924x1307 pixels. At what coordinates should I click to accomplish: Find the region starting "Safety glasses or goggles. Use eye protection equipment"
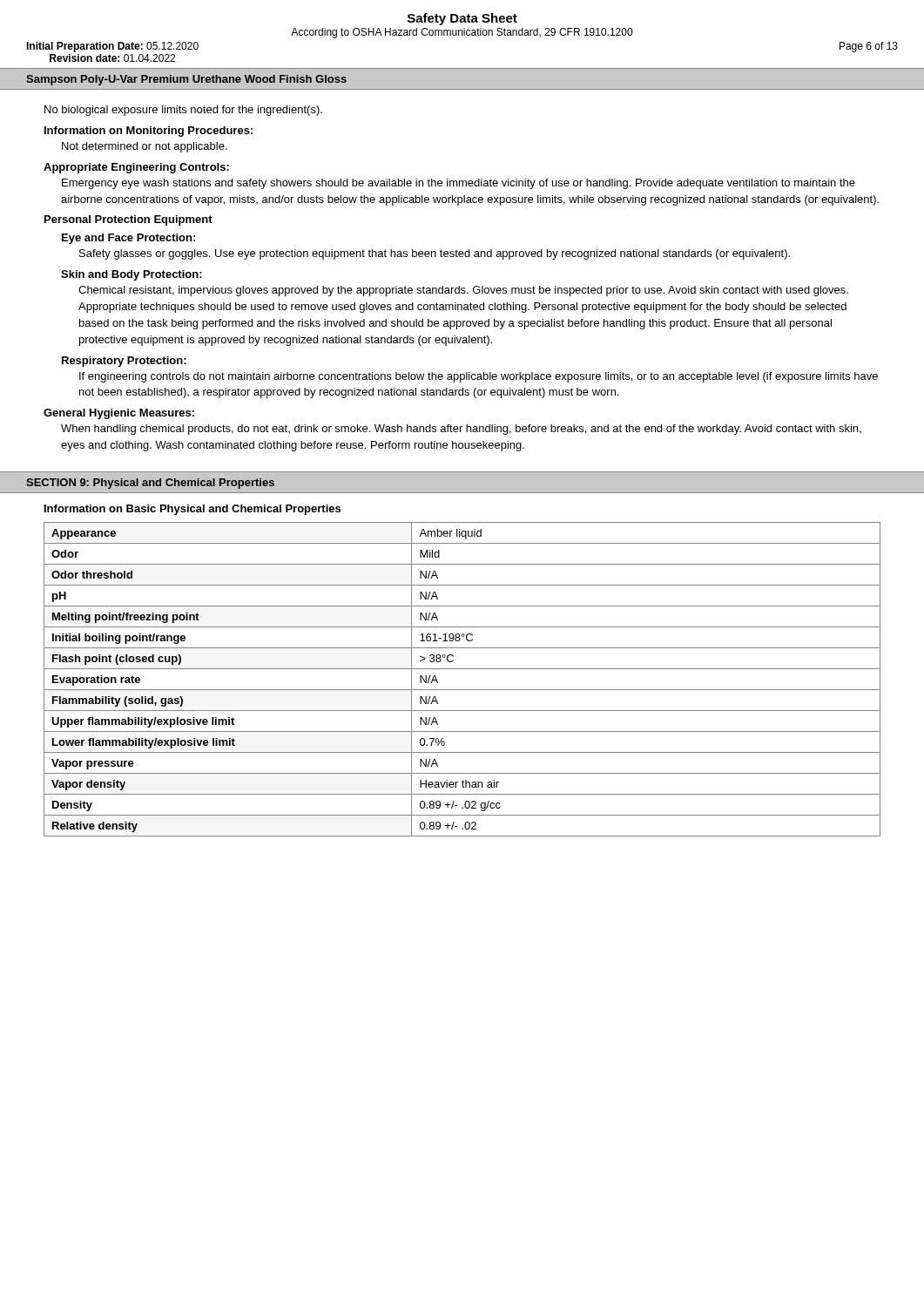tap(435, 253)
